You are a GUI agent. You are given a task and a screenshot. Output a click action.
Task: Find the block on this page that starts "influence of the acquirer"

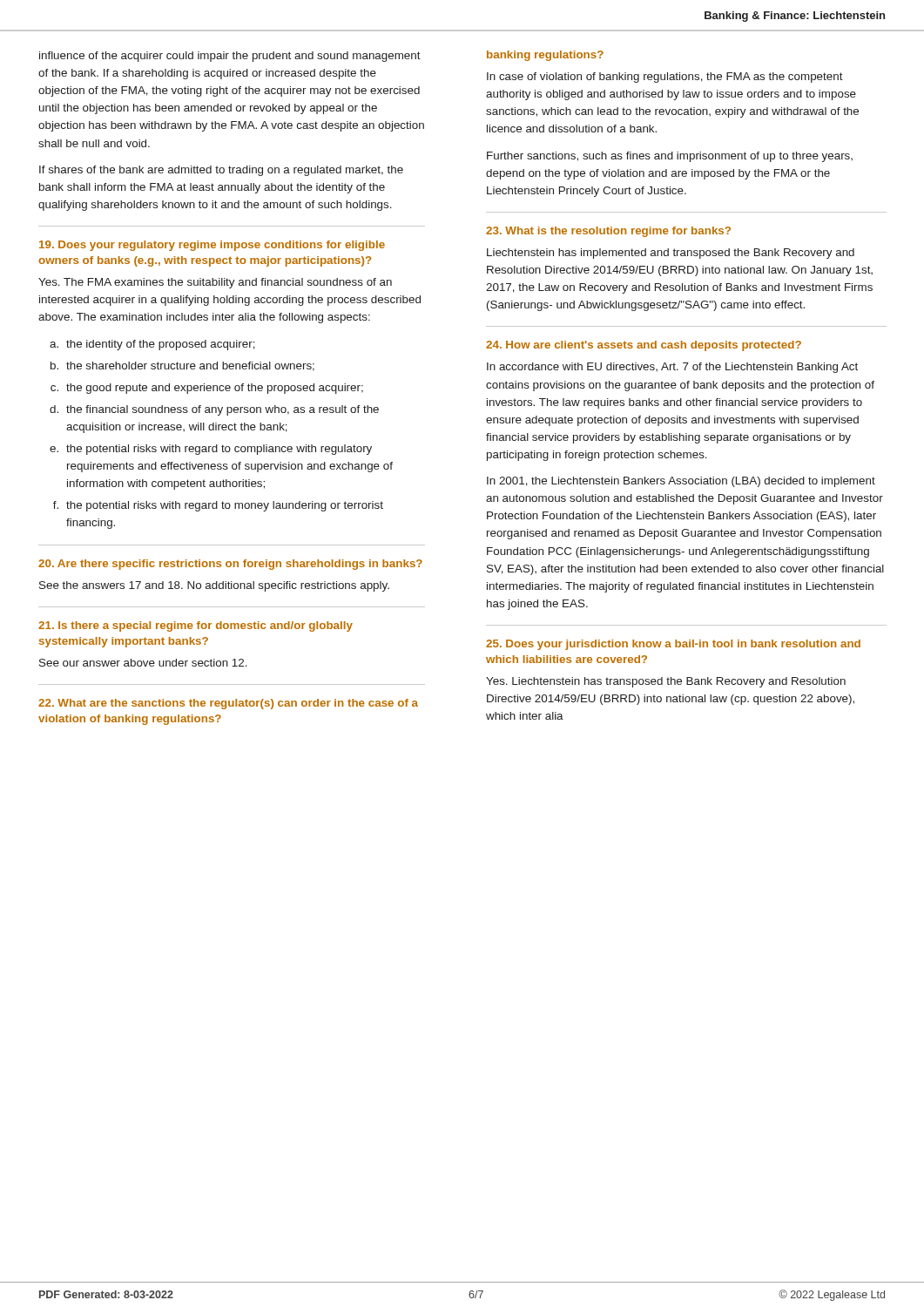tap(232, 100)
